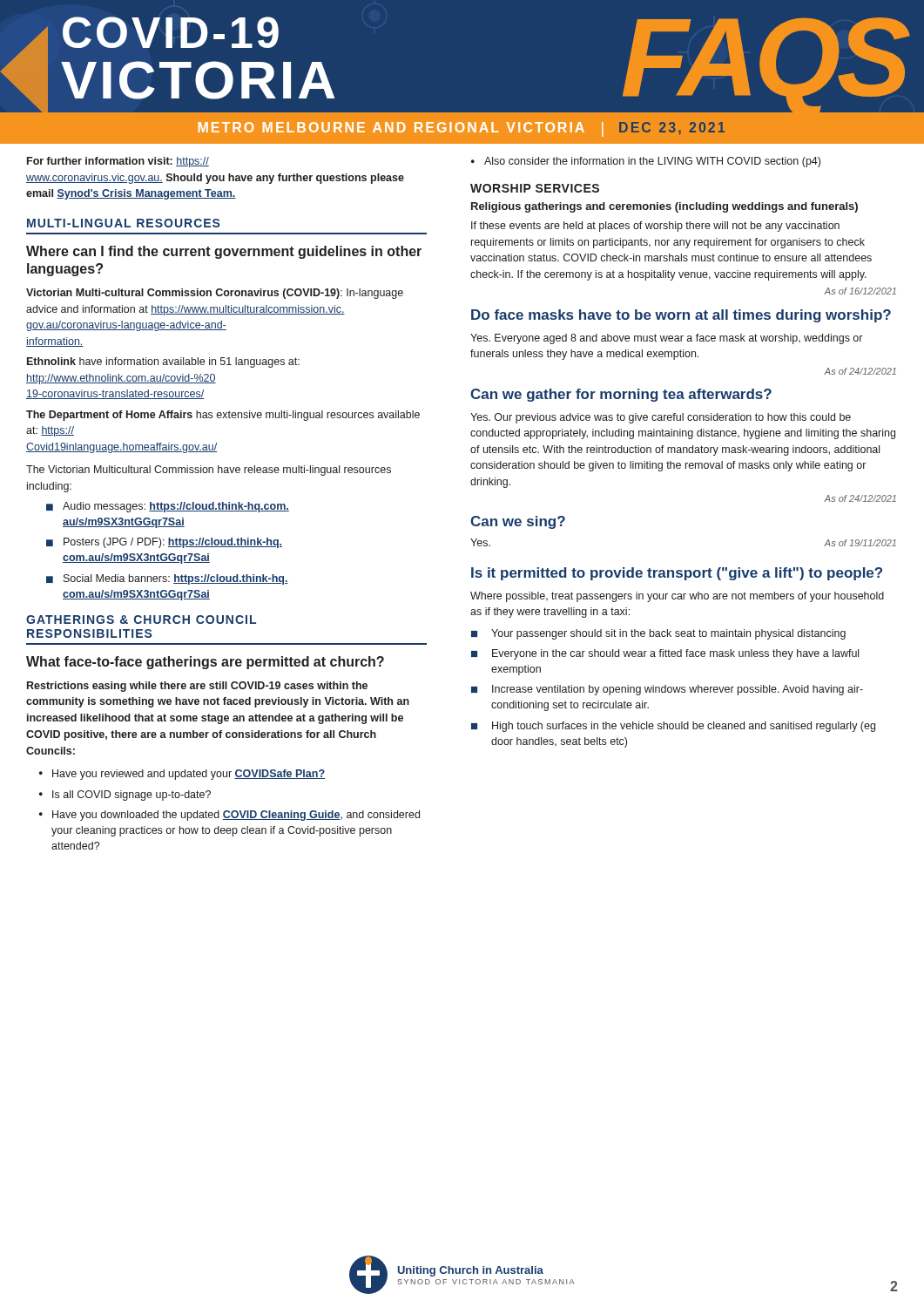Where is the passage that starts "Victorian Multi-cultural Commission Coronavirus (COVID-19): In-language advice"?
The height and width of the screenshot is (1307, 924).
(x=215, y=317)
